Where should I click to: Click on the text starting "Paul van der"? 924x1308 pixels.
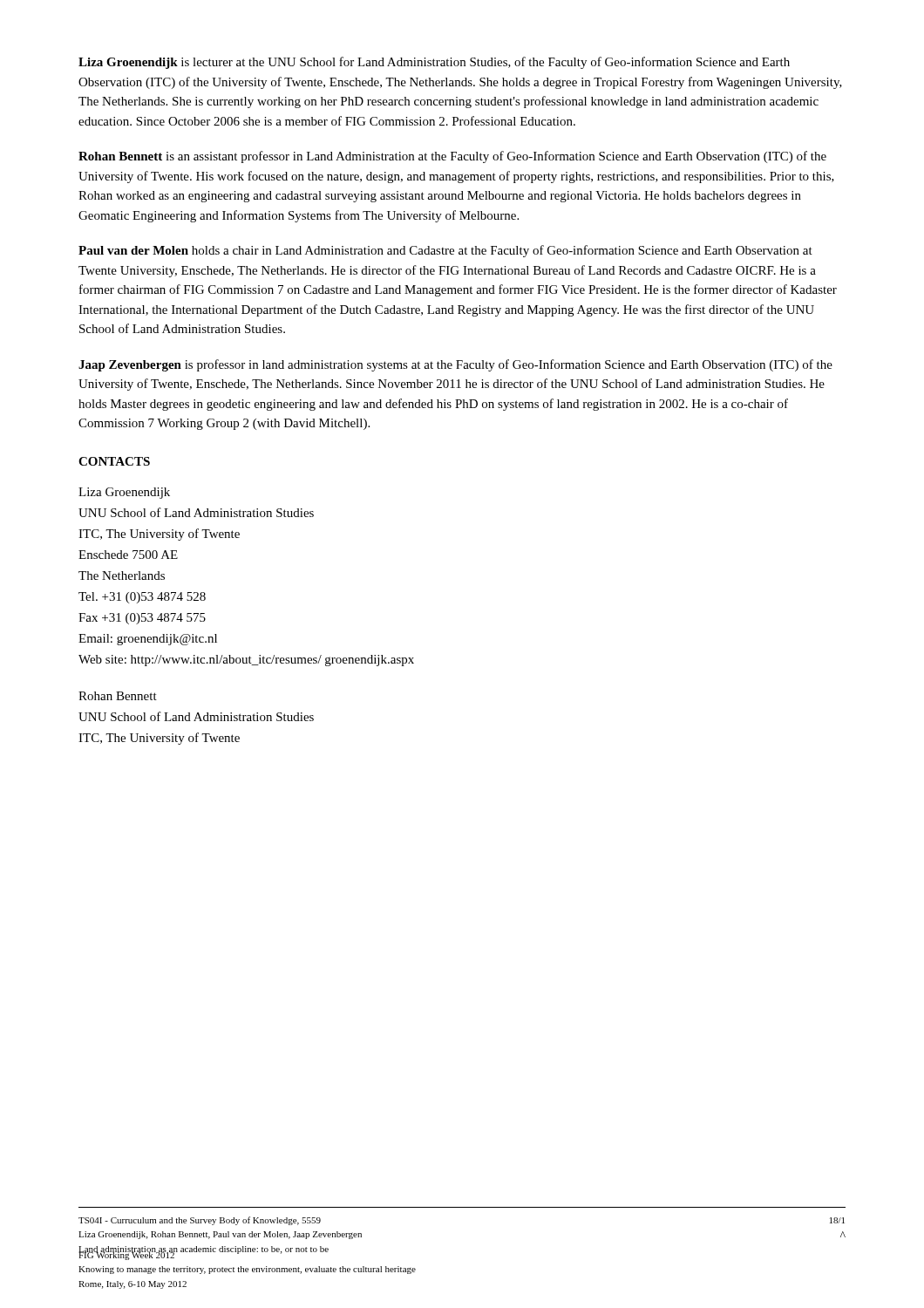[x=458, y=290]
